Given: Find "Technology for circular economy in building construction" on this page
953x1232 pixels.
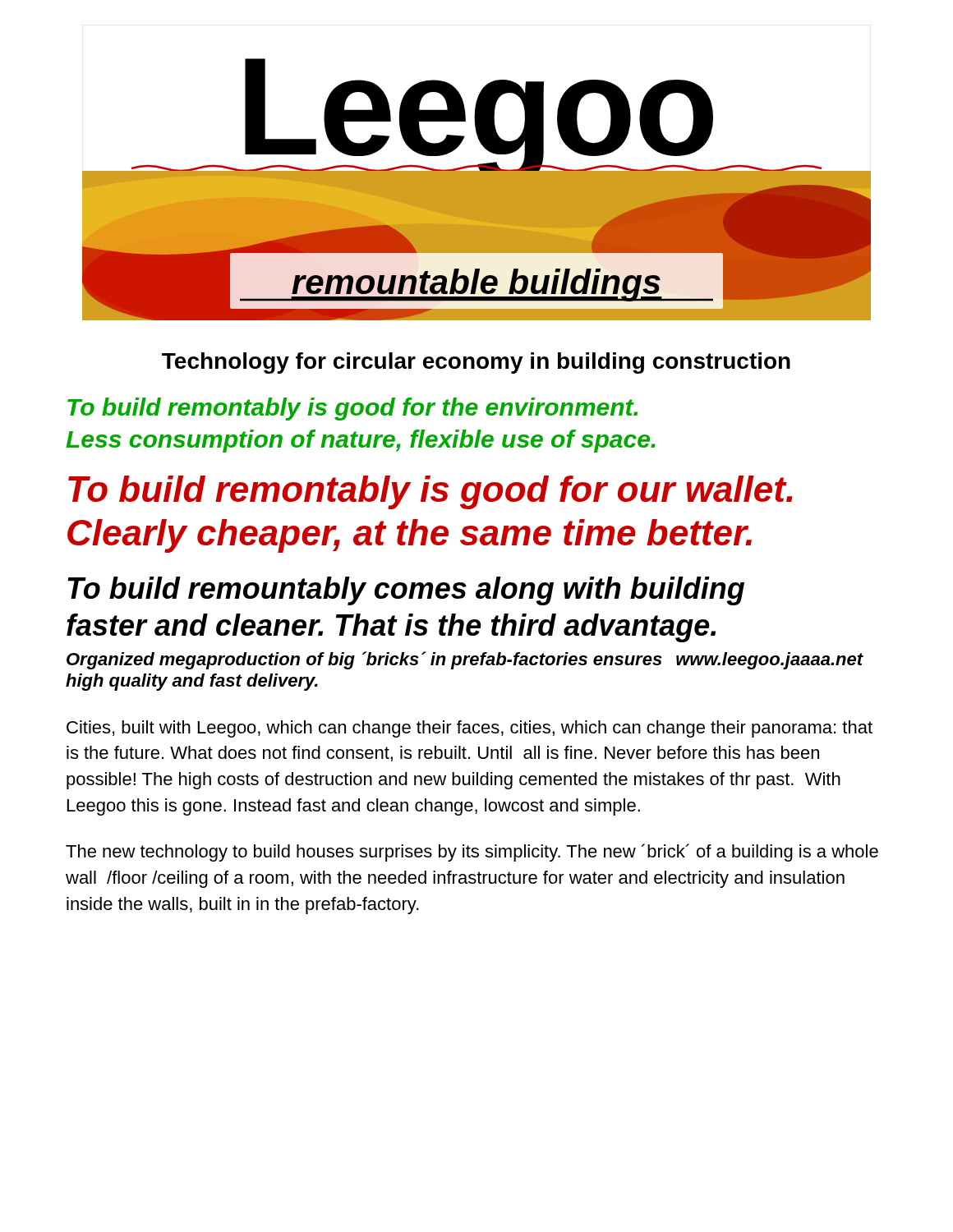Looking at the screenshot, I should [476, 361].
